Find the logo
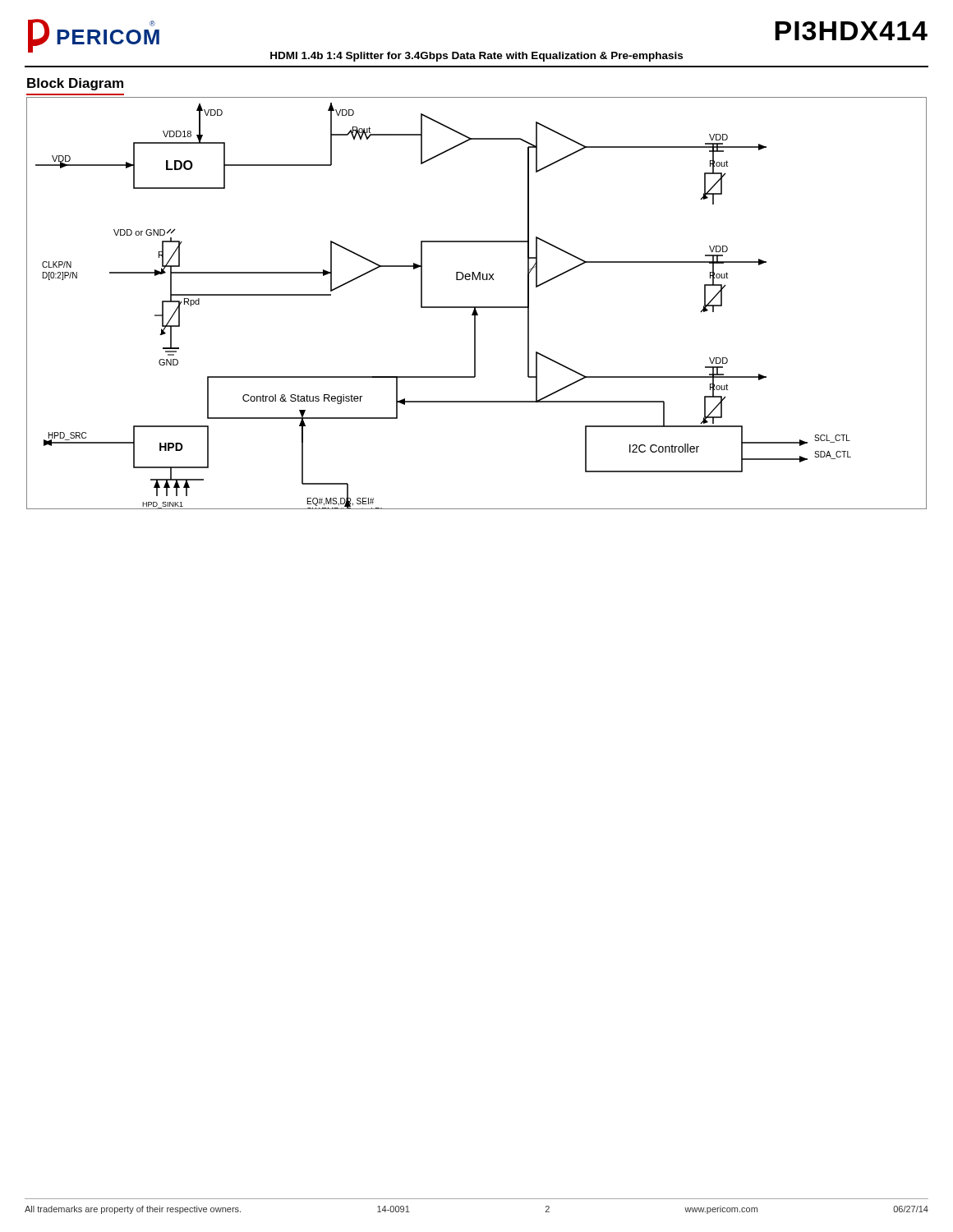 [92, 37]
